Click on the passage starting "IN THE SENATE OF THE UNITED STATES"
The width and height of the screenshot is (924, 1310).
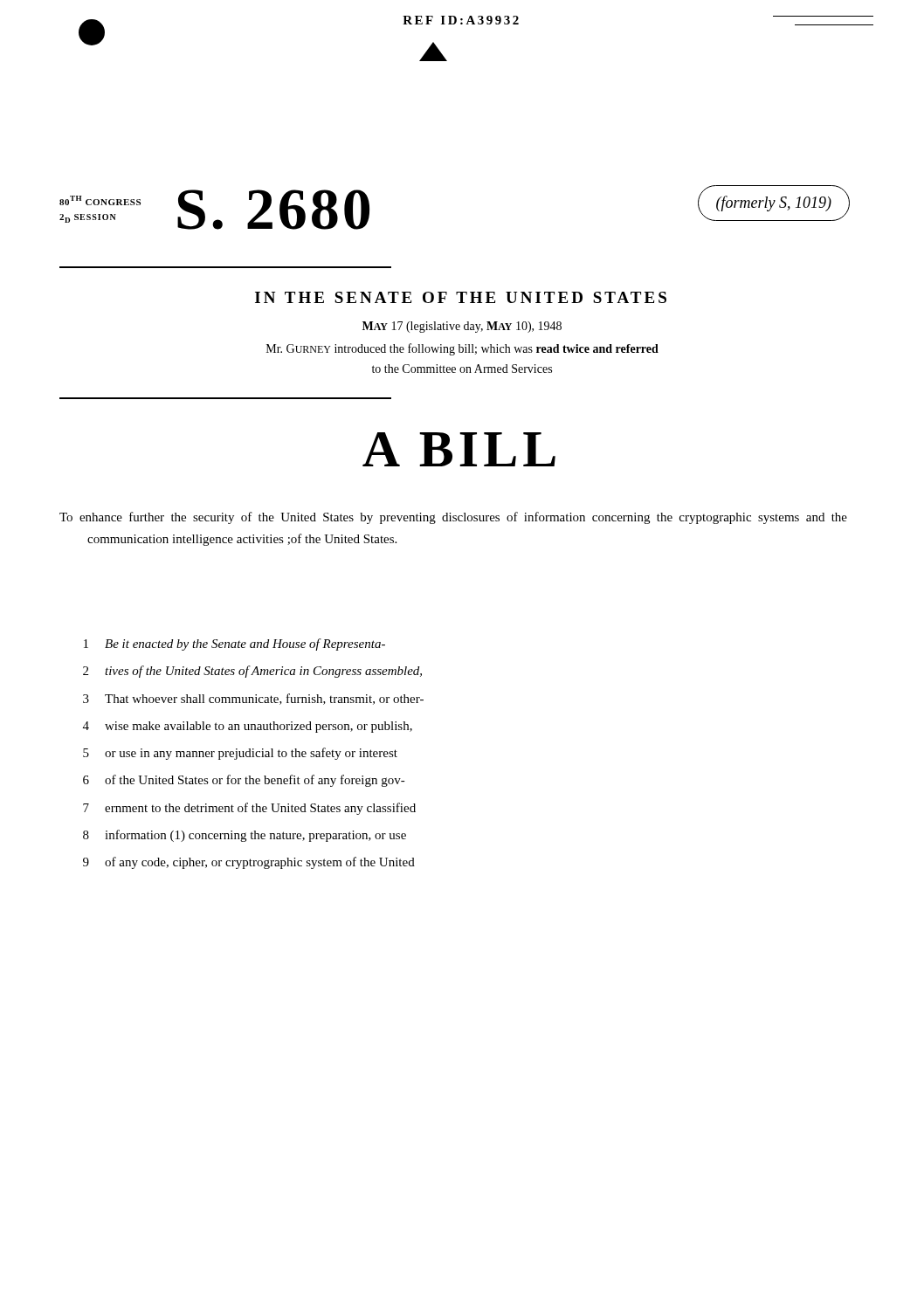coord(462,297)
